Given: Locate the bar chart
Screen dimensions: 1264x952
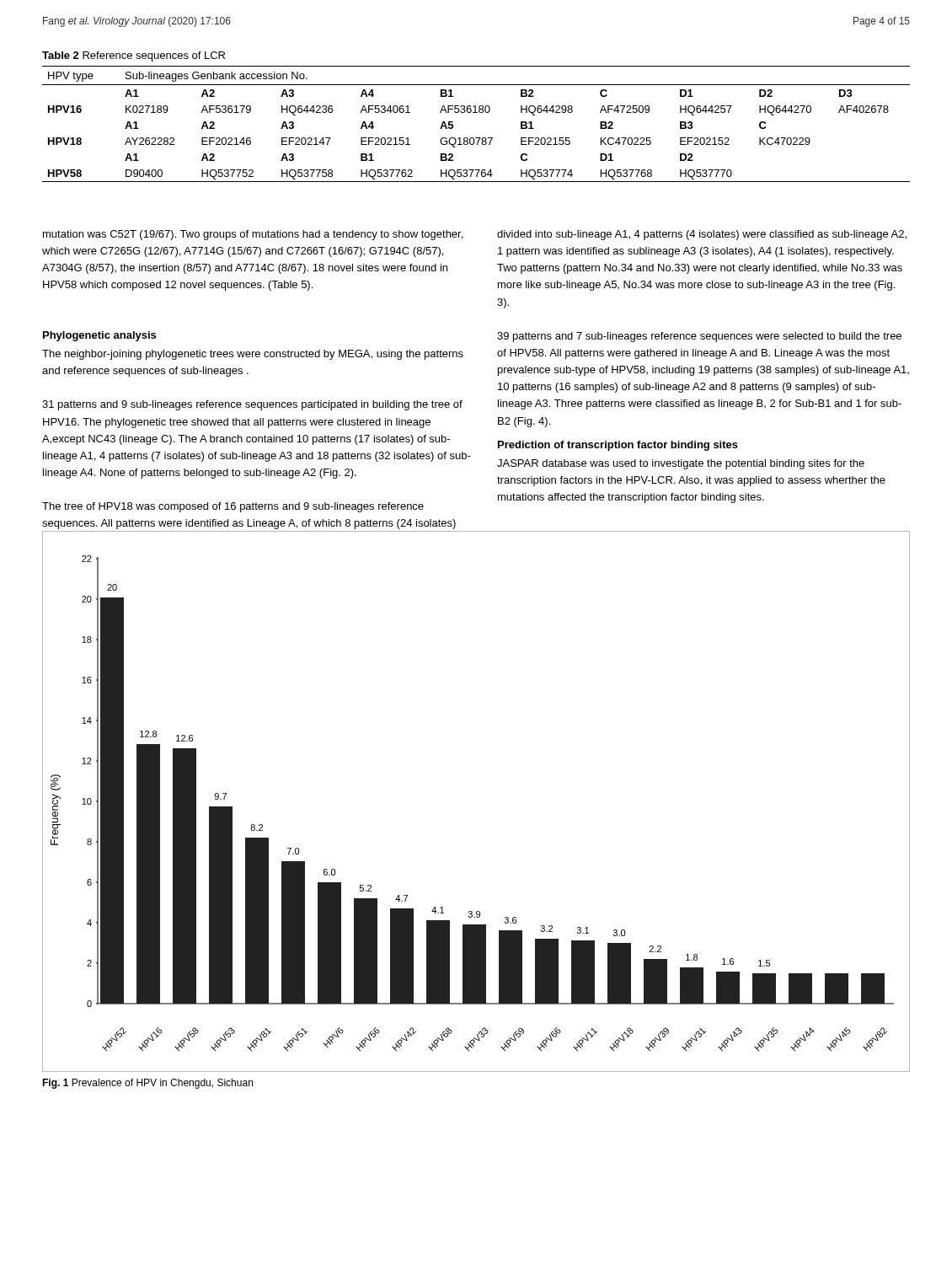Looking at the screenshot, I should (x=476, y=801).
